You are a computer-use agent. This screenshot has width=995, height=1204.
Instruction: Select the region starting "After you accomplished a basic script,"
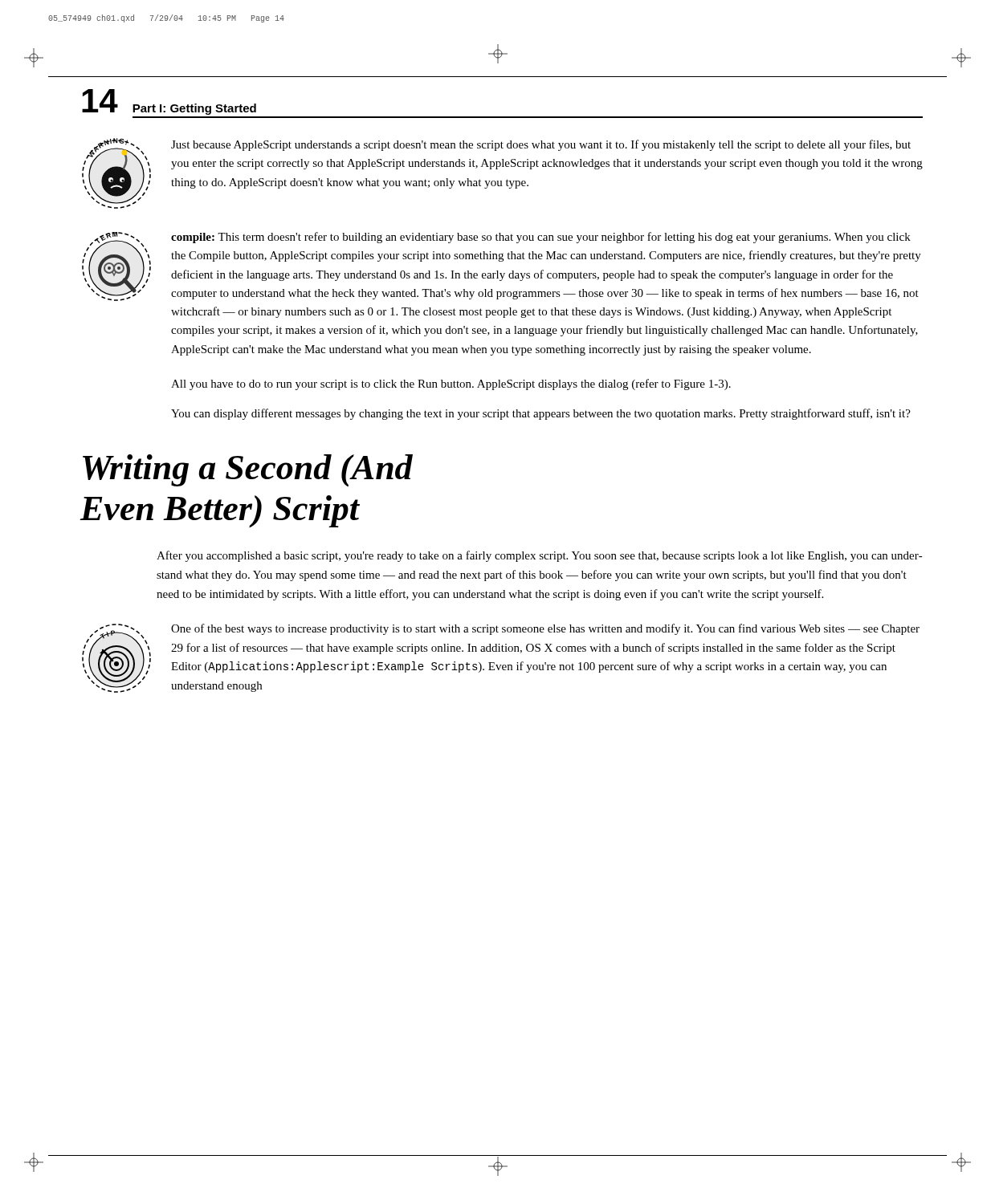coord(540,575)
